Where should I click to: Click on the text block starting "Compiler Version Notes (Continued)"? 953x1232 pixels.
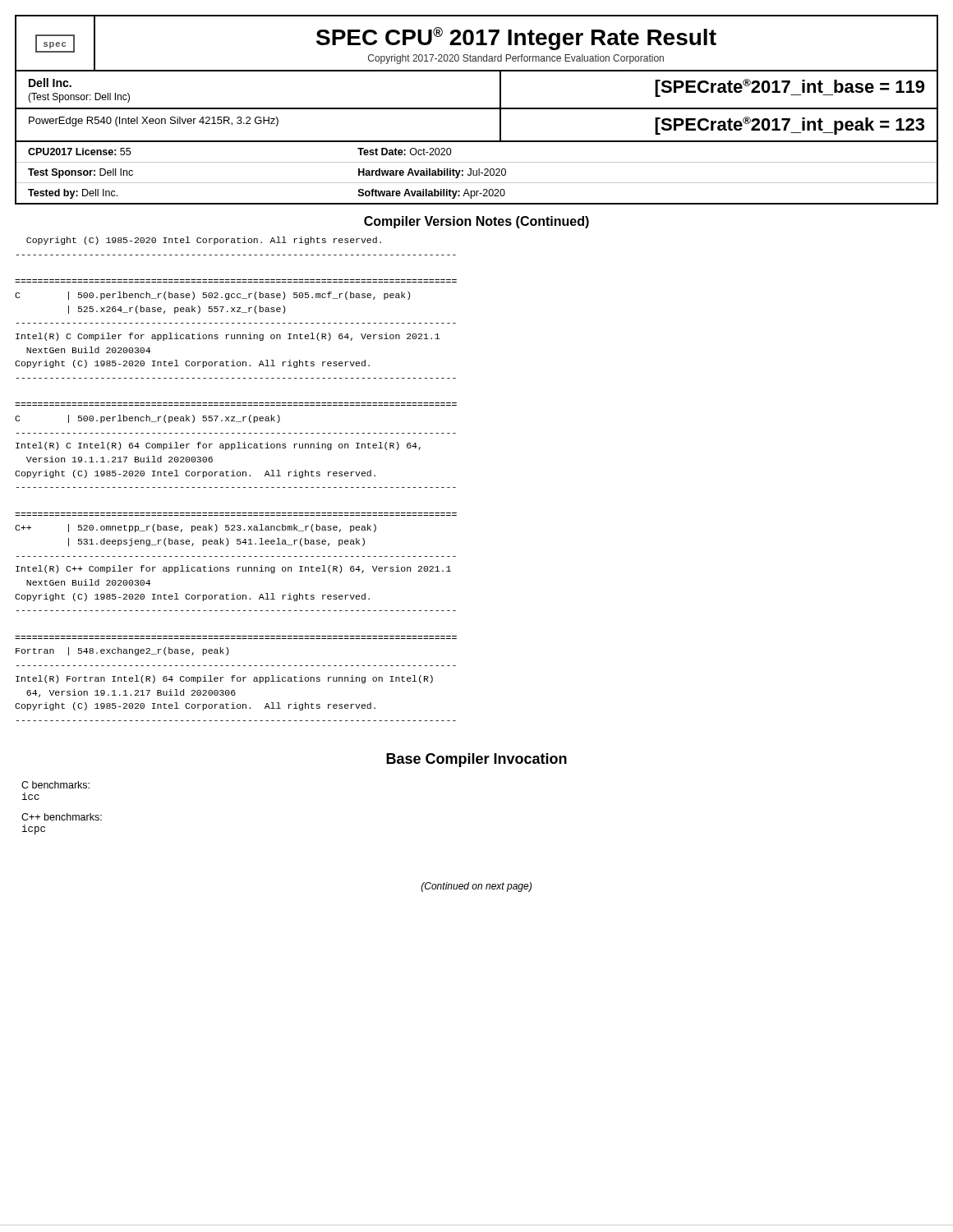[476, 222]
